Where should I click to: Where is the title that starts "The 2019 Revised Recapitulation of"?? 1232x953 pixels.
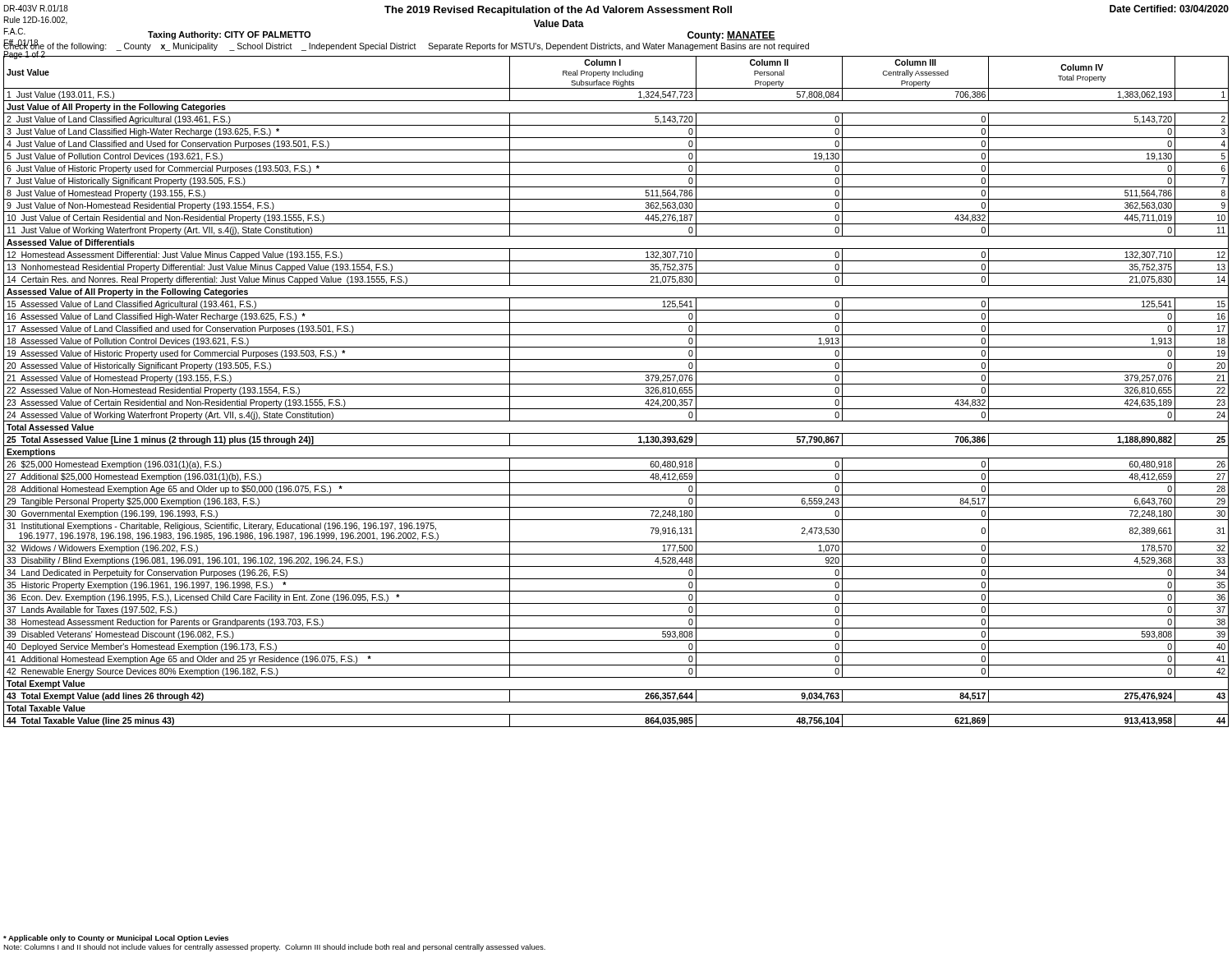559,9
